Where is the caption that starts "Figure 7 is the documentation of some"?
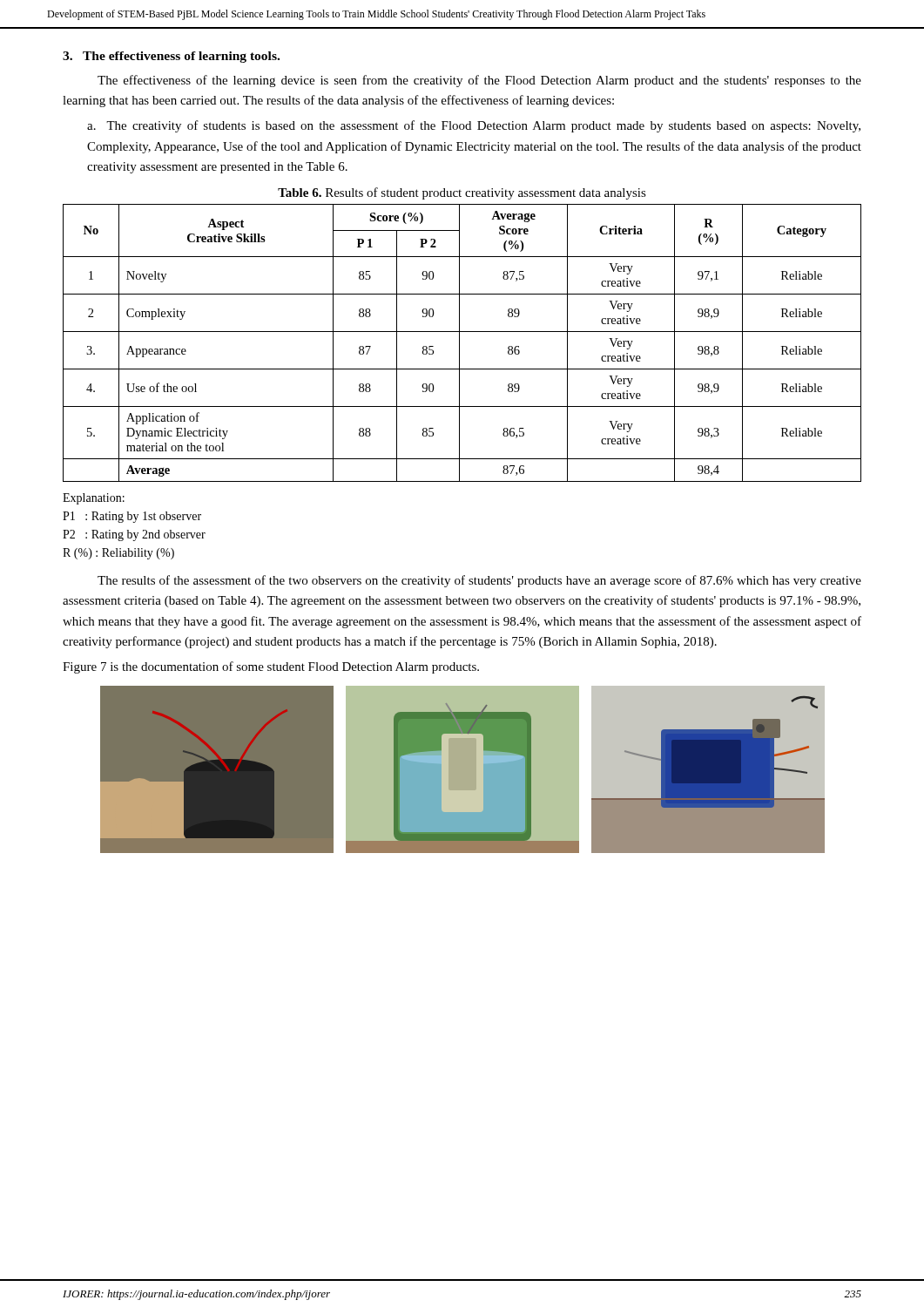This screenshot has height=1307, width=924. click(271, 667)
